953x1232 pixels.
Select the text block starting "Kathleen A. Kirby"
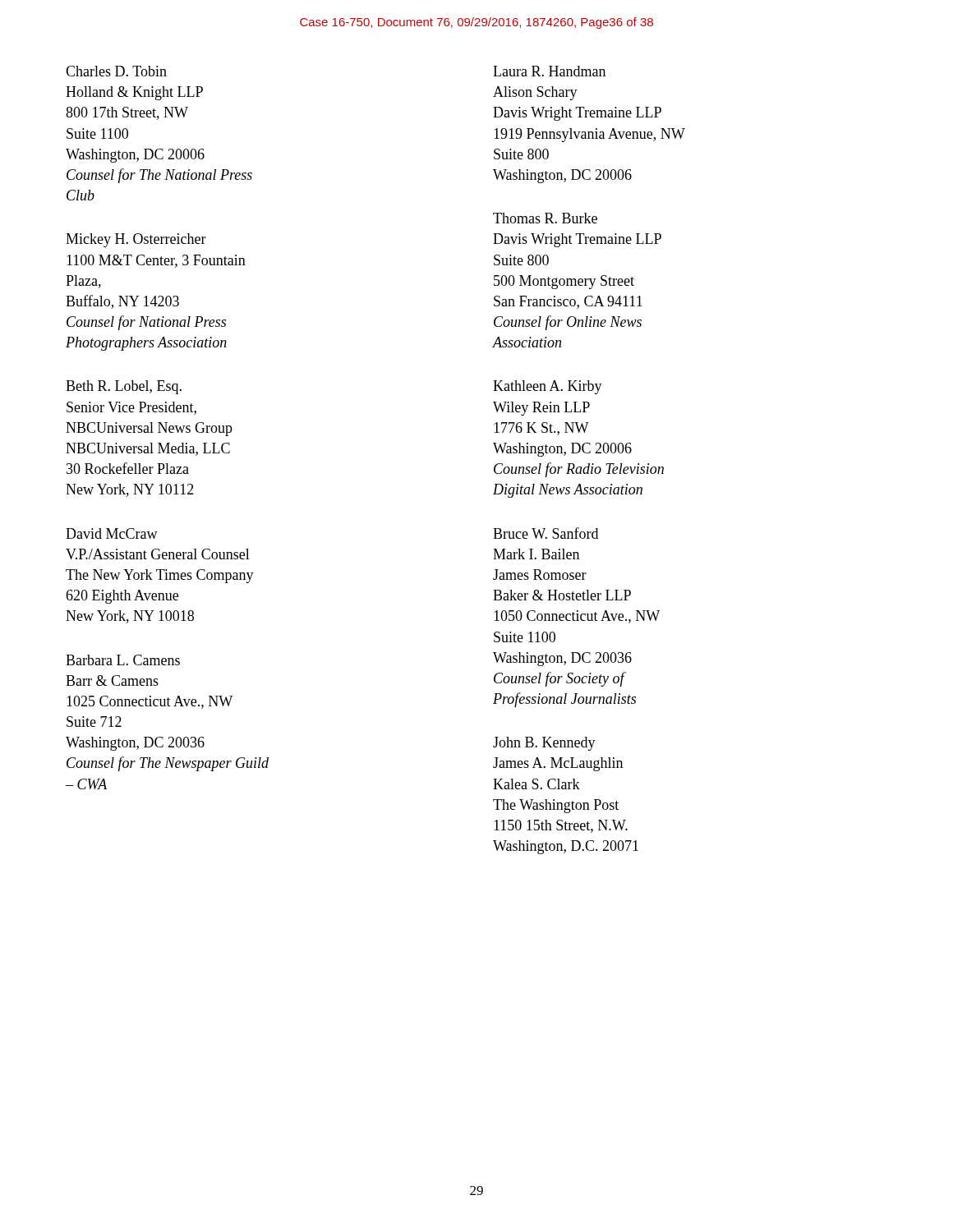click(548, 387)
